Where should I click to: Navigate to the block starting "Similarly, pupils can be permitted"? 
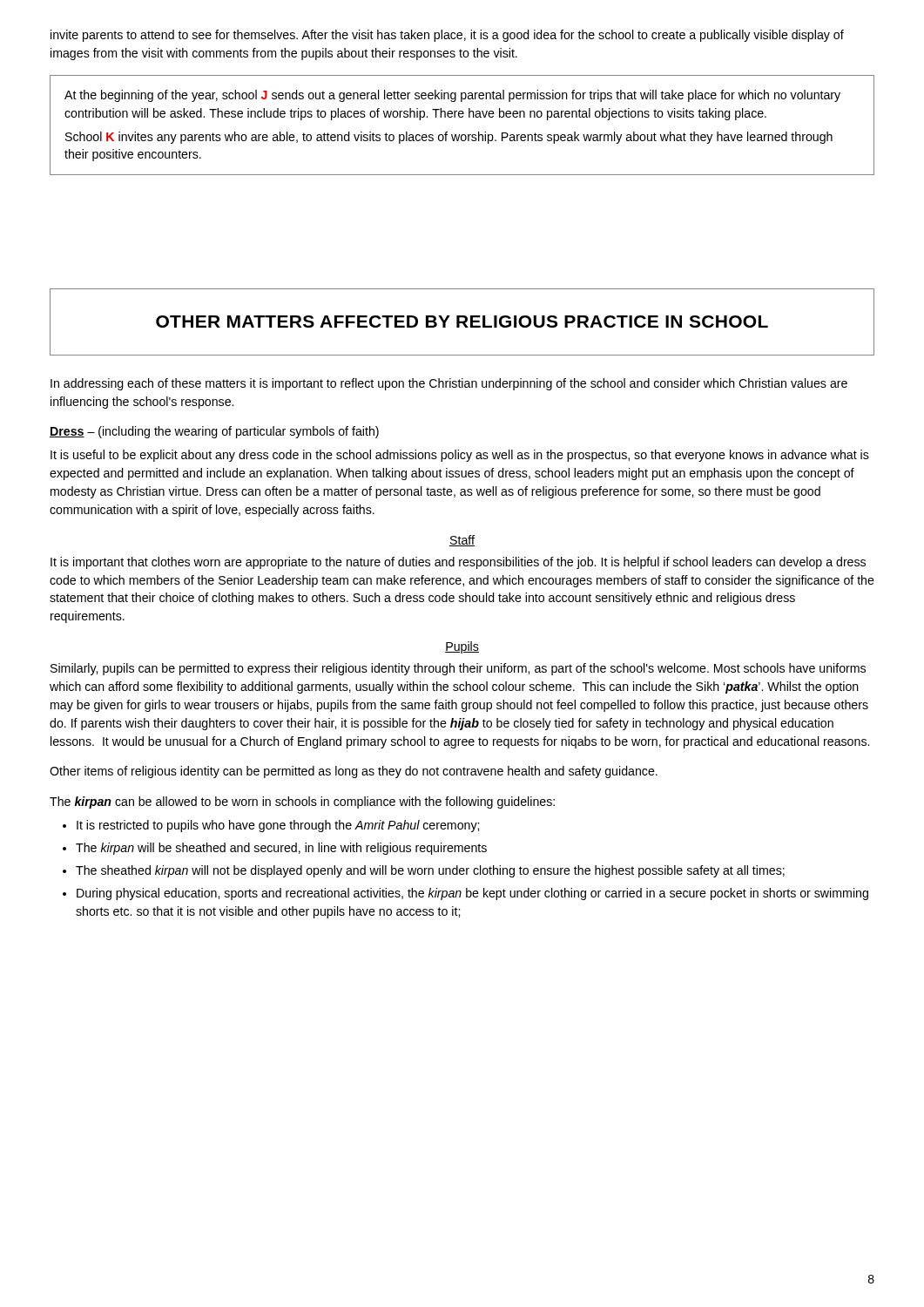(x=460, y=705)
